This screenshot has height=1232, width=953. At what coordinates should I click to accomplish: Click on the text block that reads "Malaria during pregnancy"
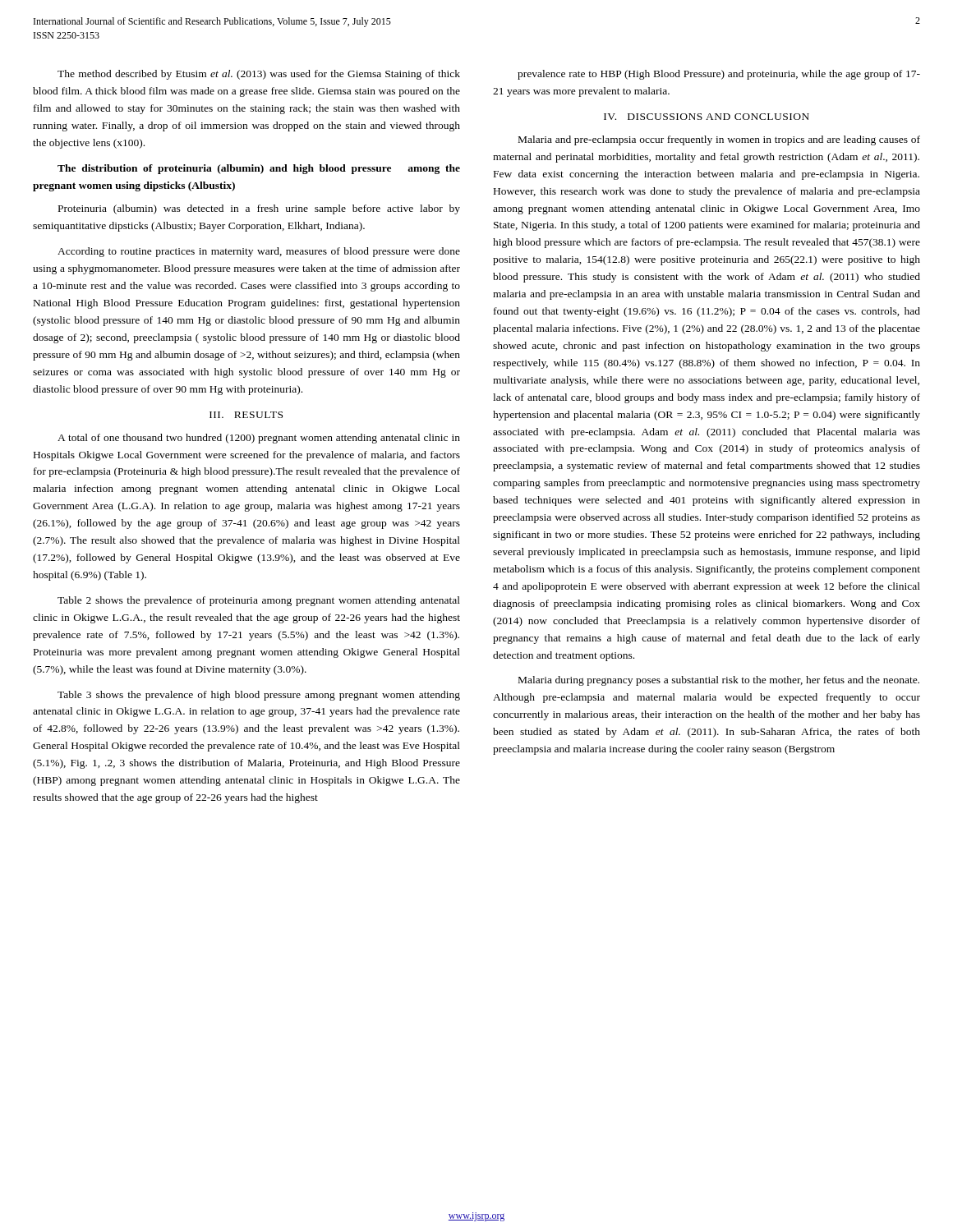707,715
